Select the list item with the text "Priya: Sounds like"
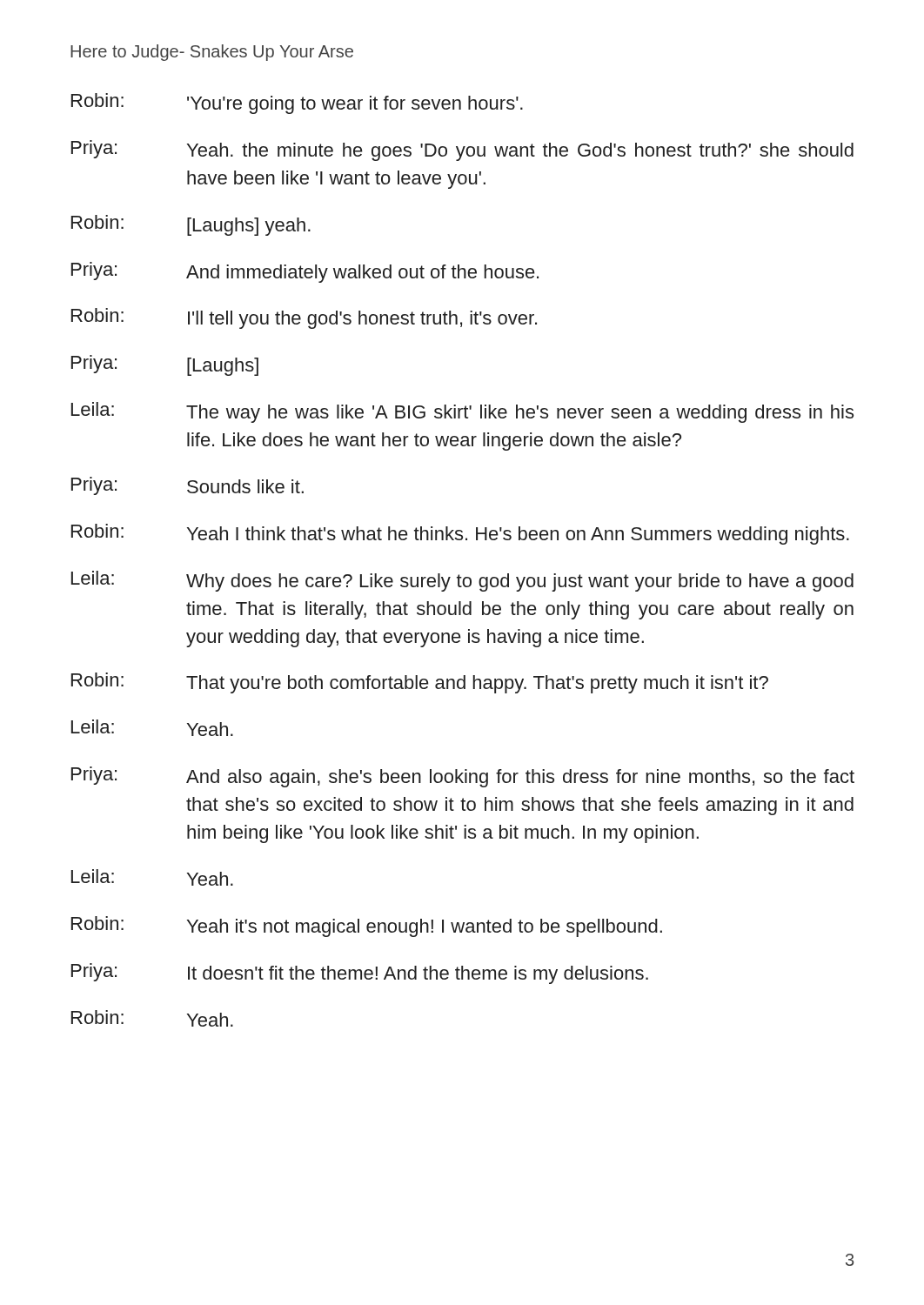Screen dimensions: 1305x924 click(187, 486)
